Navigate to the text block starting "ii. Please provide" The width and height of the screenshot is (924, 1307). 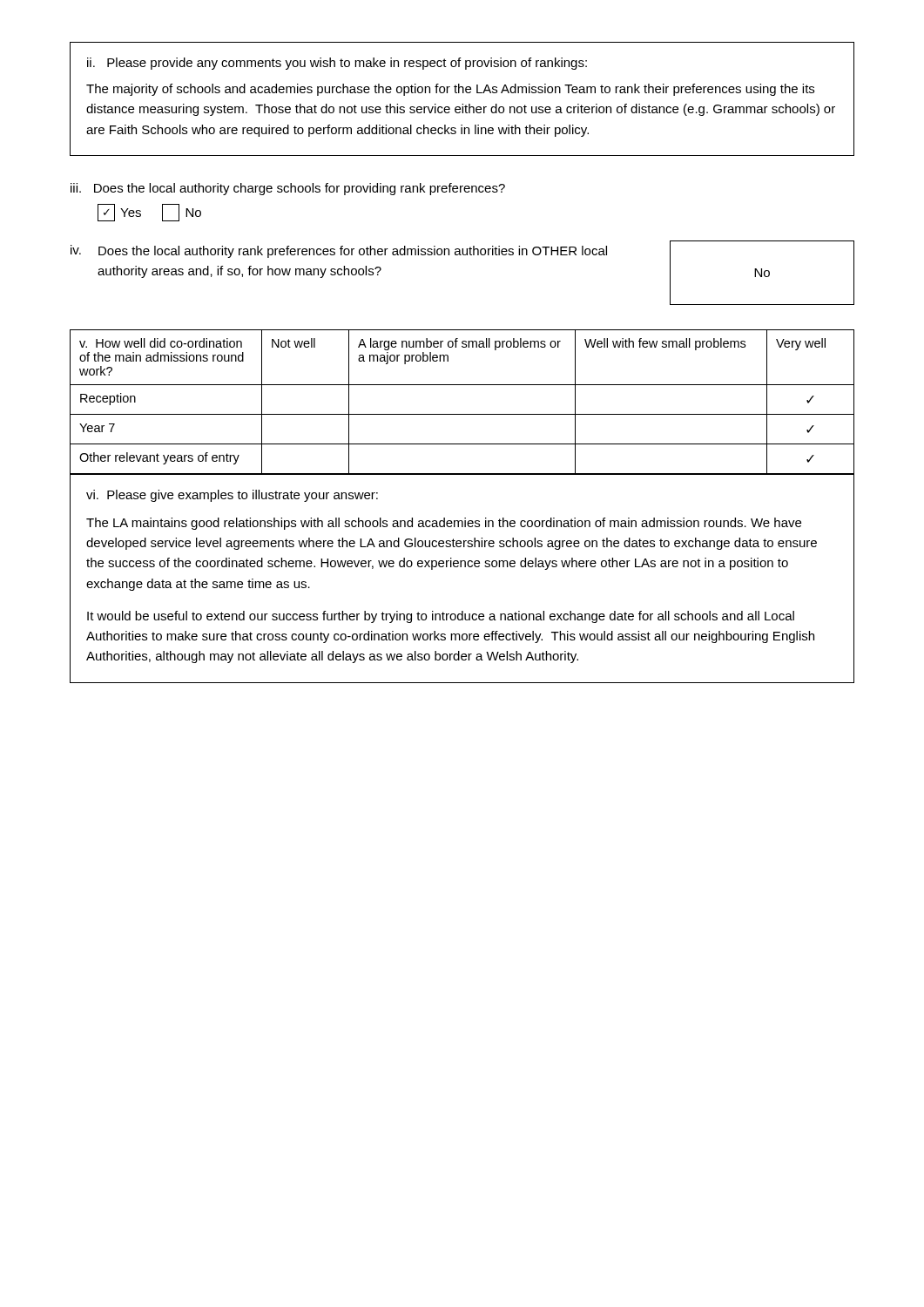pos(462,97)
